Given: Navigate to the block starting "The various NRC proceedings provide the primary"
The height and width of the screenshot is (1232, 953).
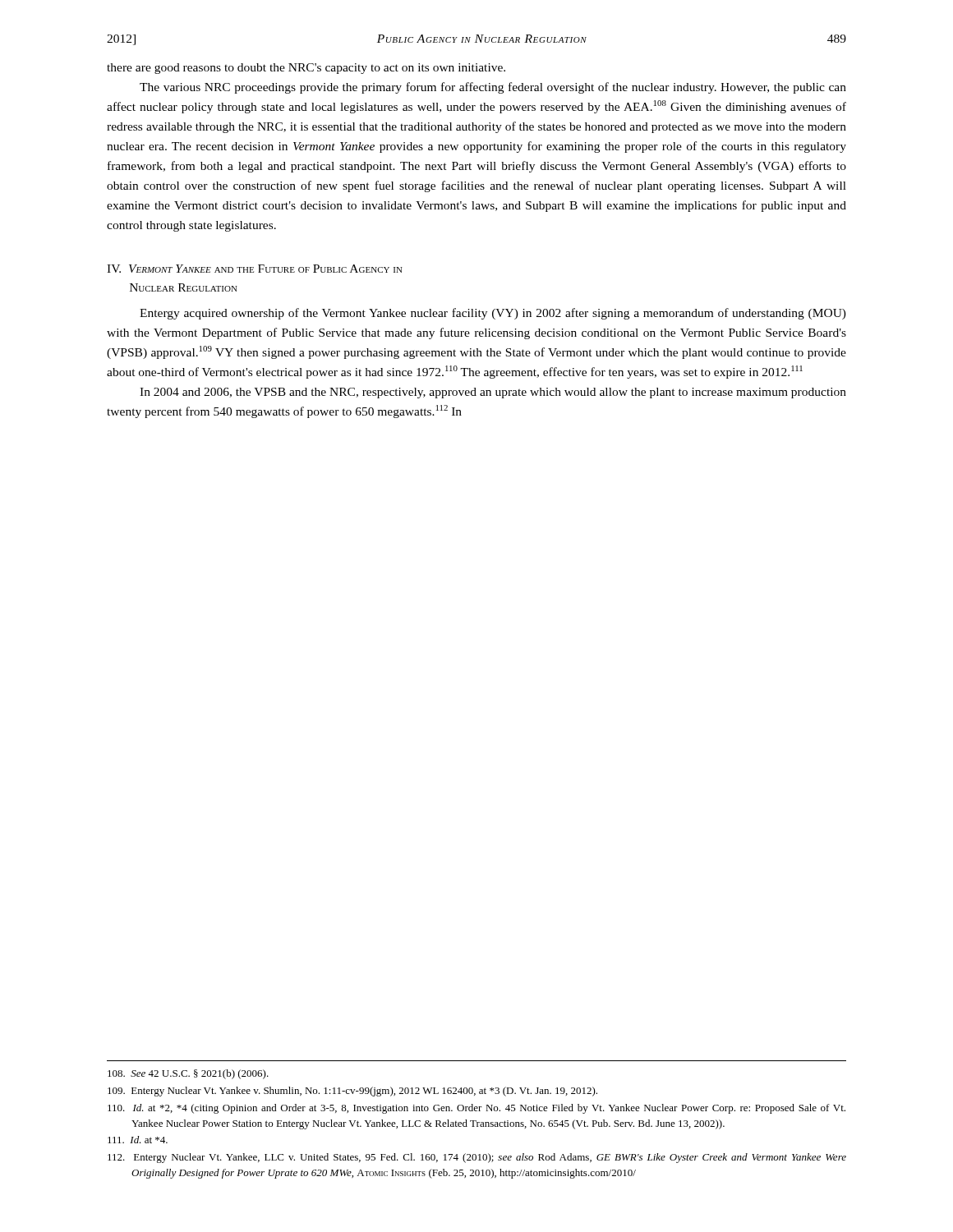Looking at the screenshot, I should point(476,156).
